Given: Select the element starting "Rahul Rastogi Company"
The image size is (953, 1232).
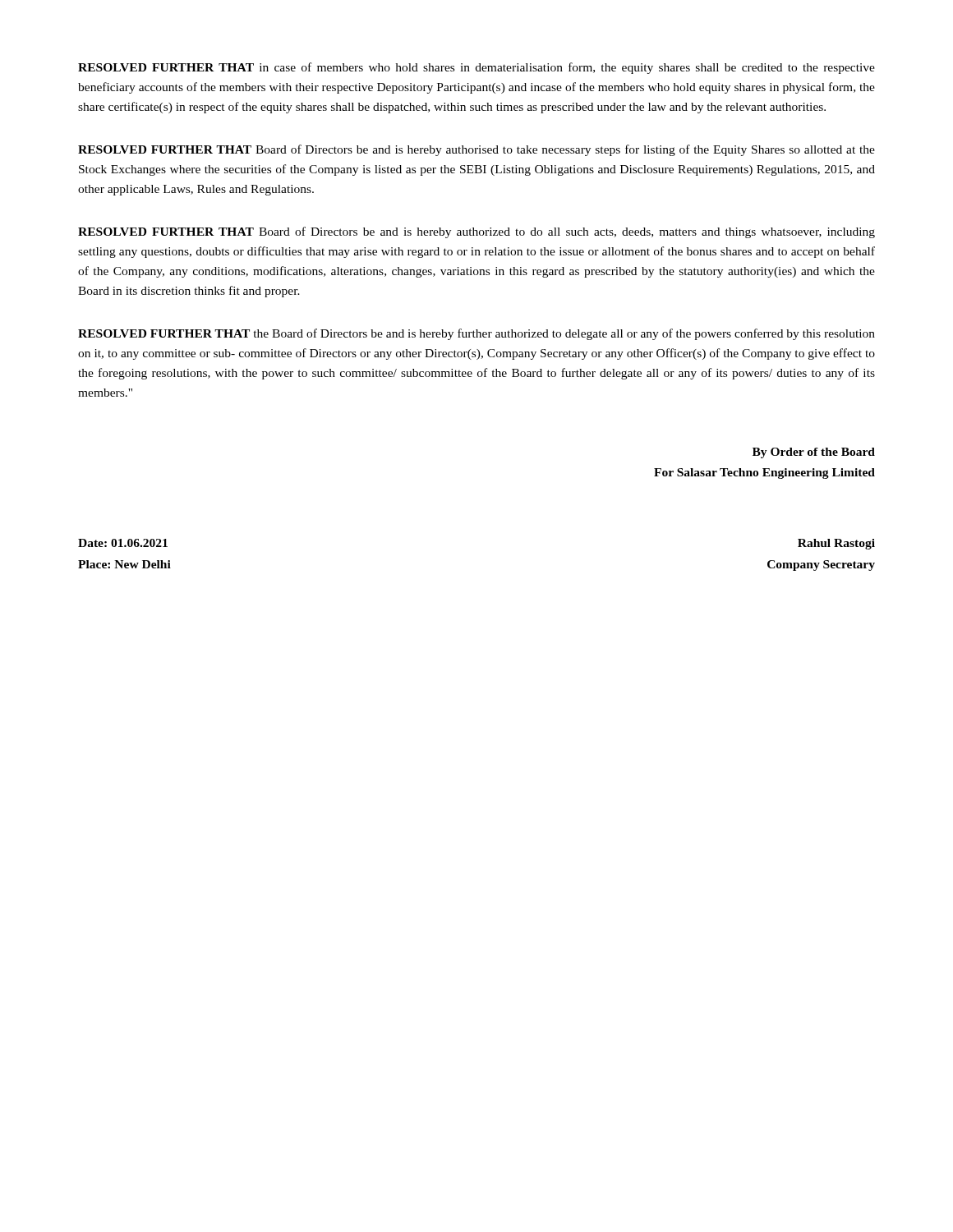Looking at the screenshot, I should pos(821,553).
